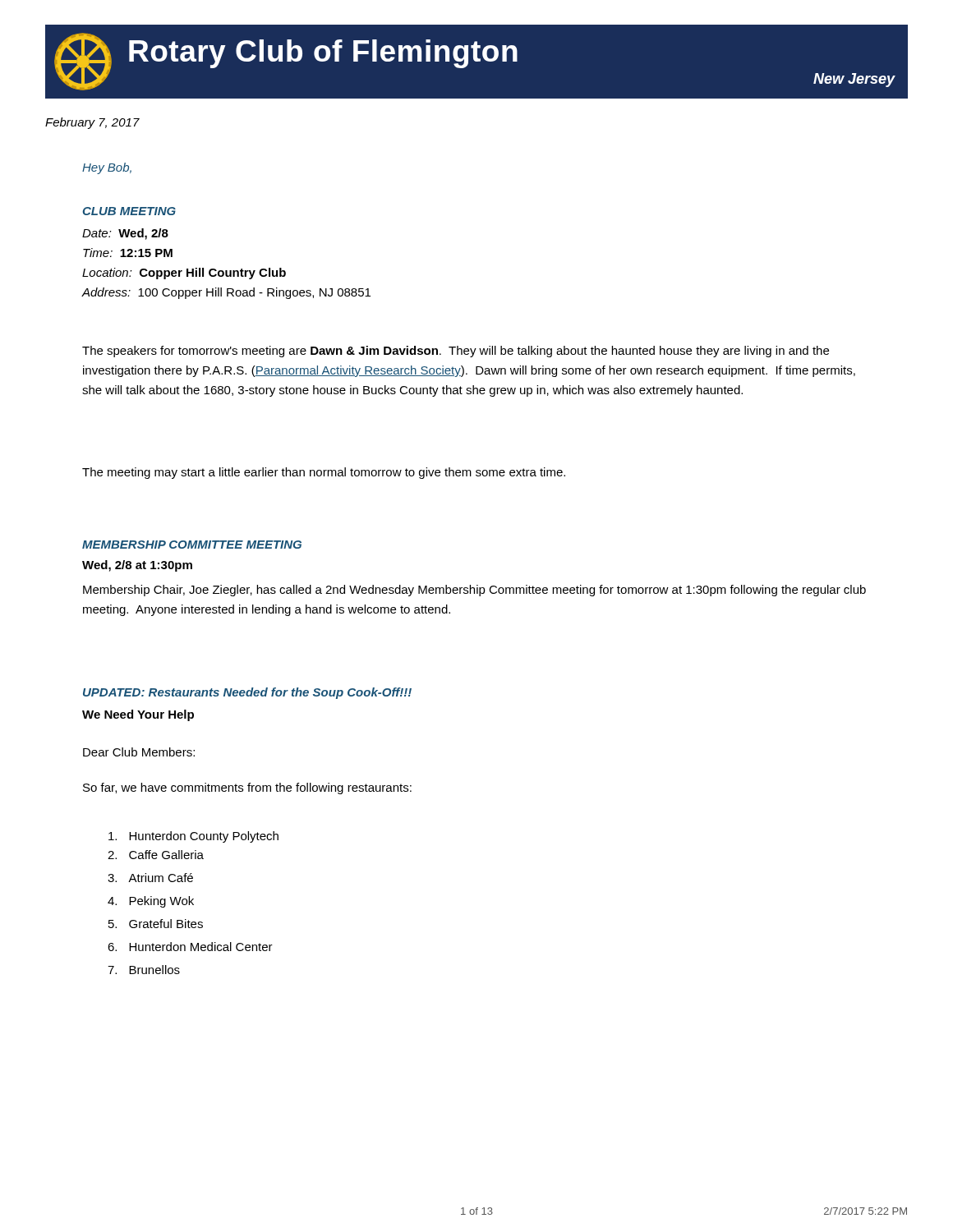The image size is (953, 1232).
Task: Select the text starting "Hunterdon County Polytech"
Action: pos(193,835)
